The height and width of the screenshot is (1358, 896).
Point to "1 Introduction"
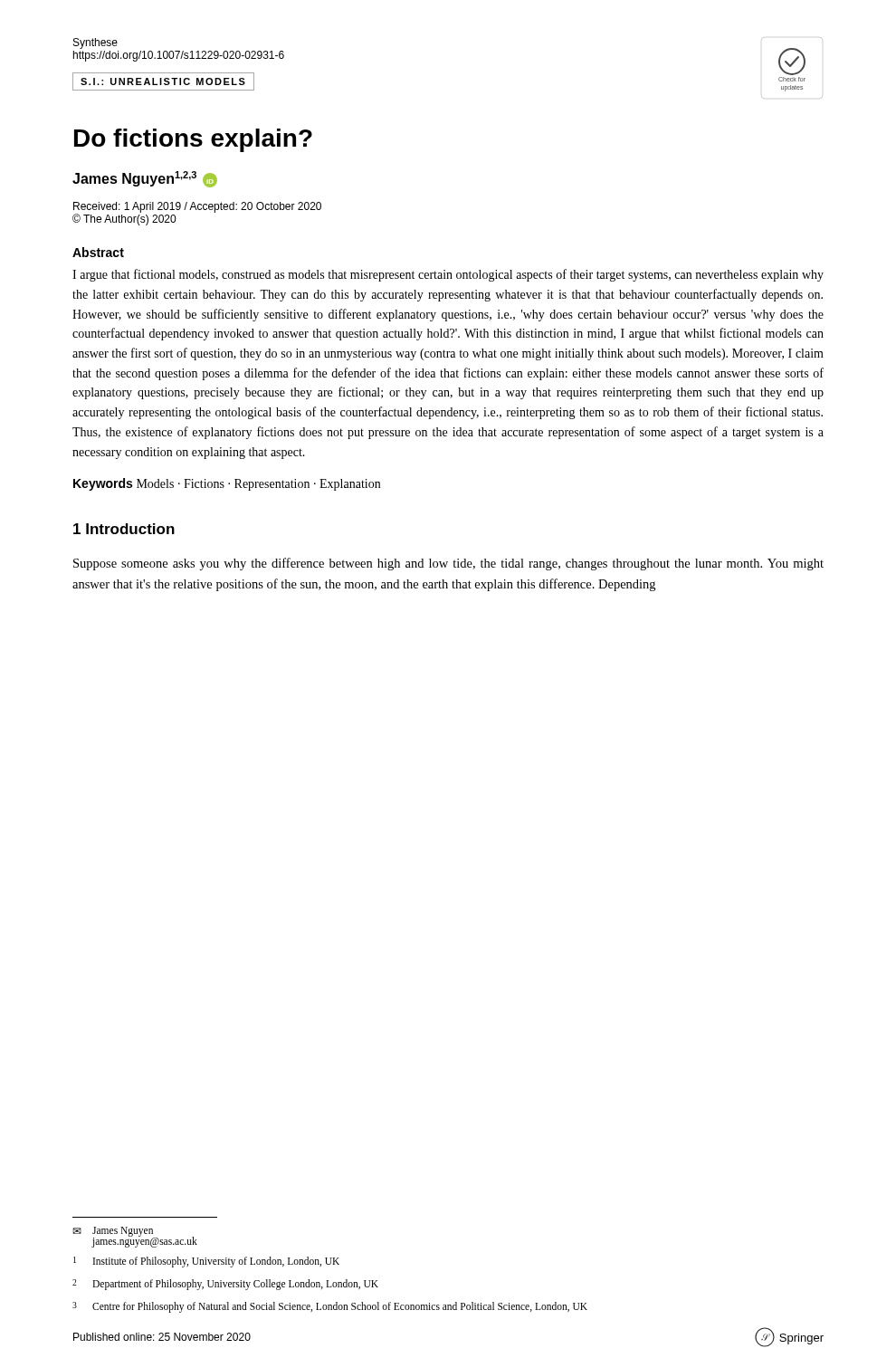point(124,529)
